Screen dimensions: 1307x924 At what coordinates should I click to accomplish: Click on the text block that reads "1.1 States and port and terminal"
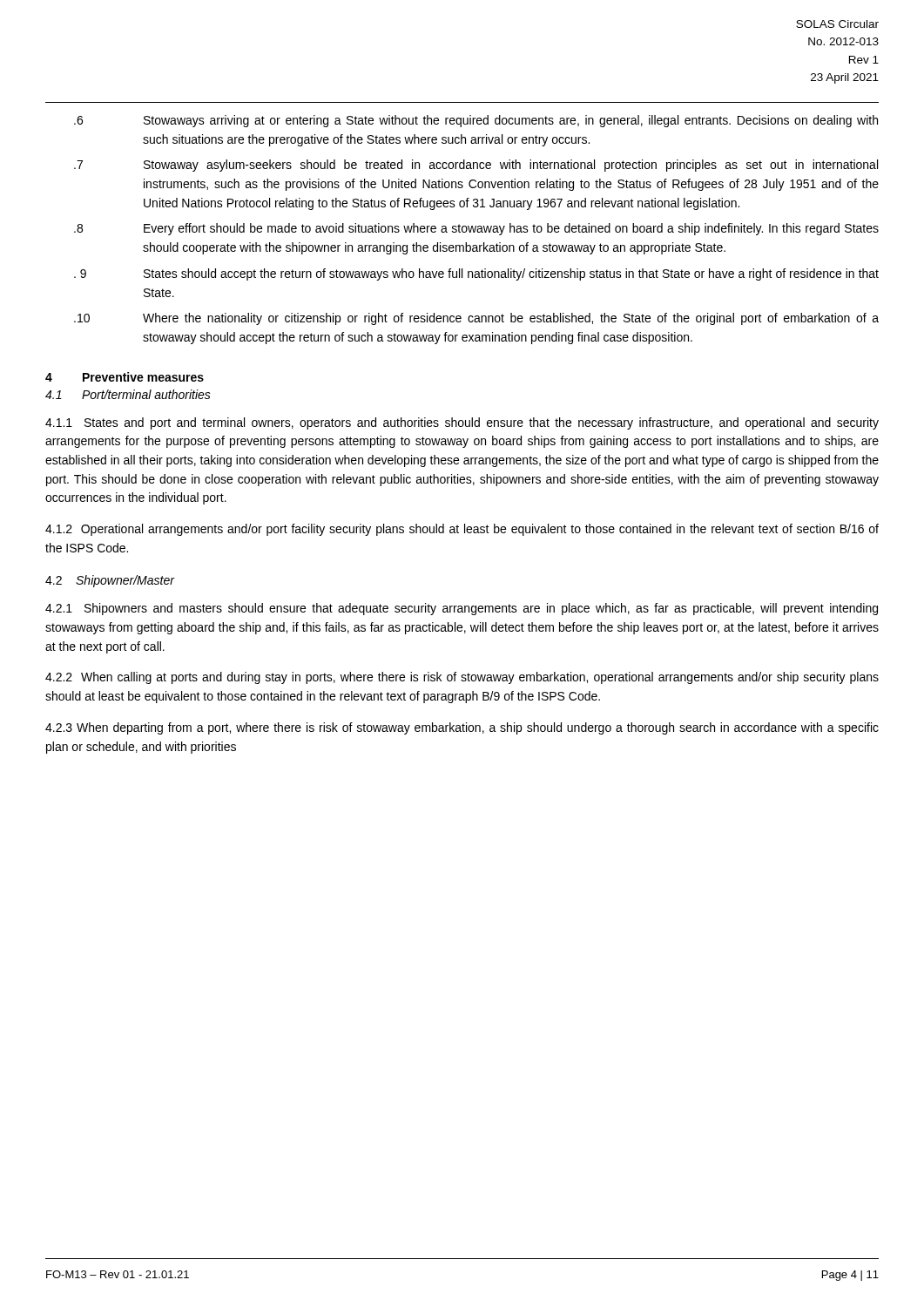(462, 460)
